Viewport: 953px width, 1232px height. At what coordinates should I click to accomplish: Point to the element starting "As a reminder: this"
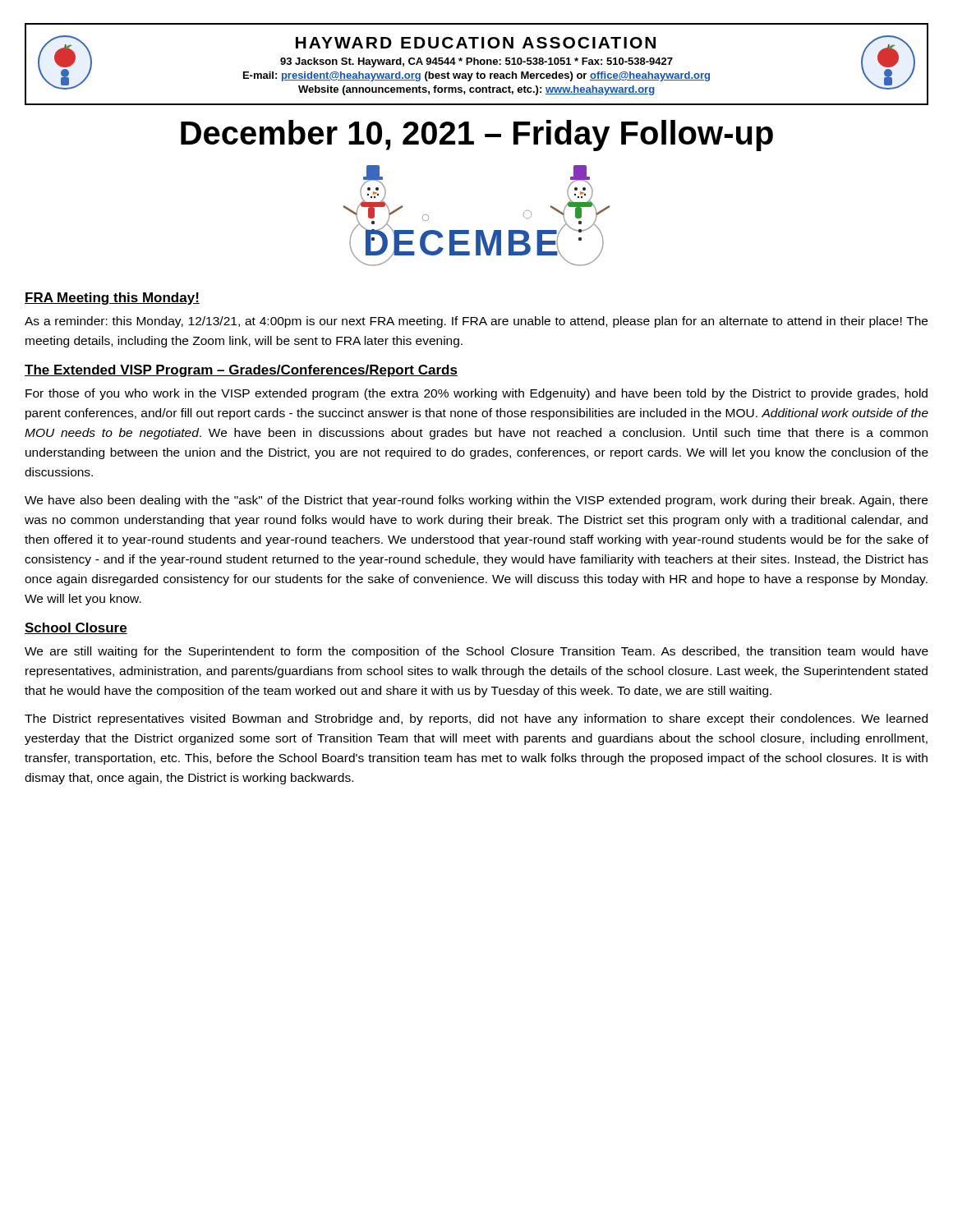pyautogui.click(x=476, y=331)
